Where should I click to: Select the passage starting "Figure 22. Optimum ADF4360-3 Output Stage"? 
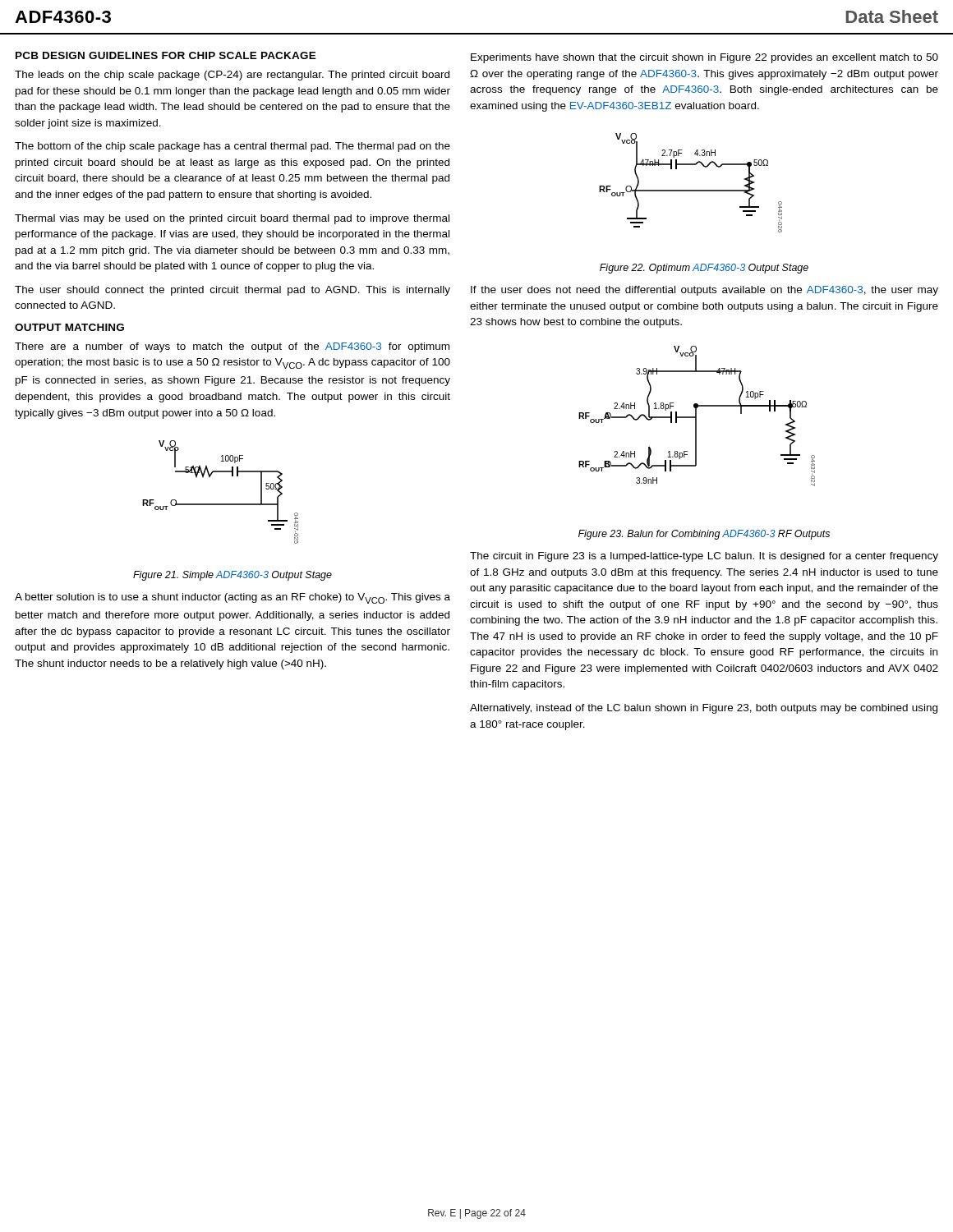click(x=704, y=268)
